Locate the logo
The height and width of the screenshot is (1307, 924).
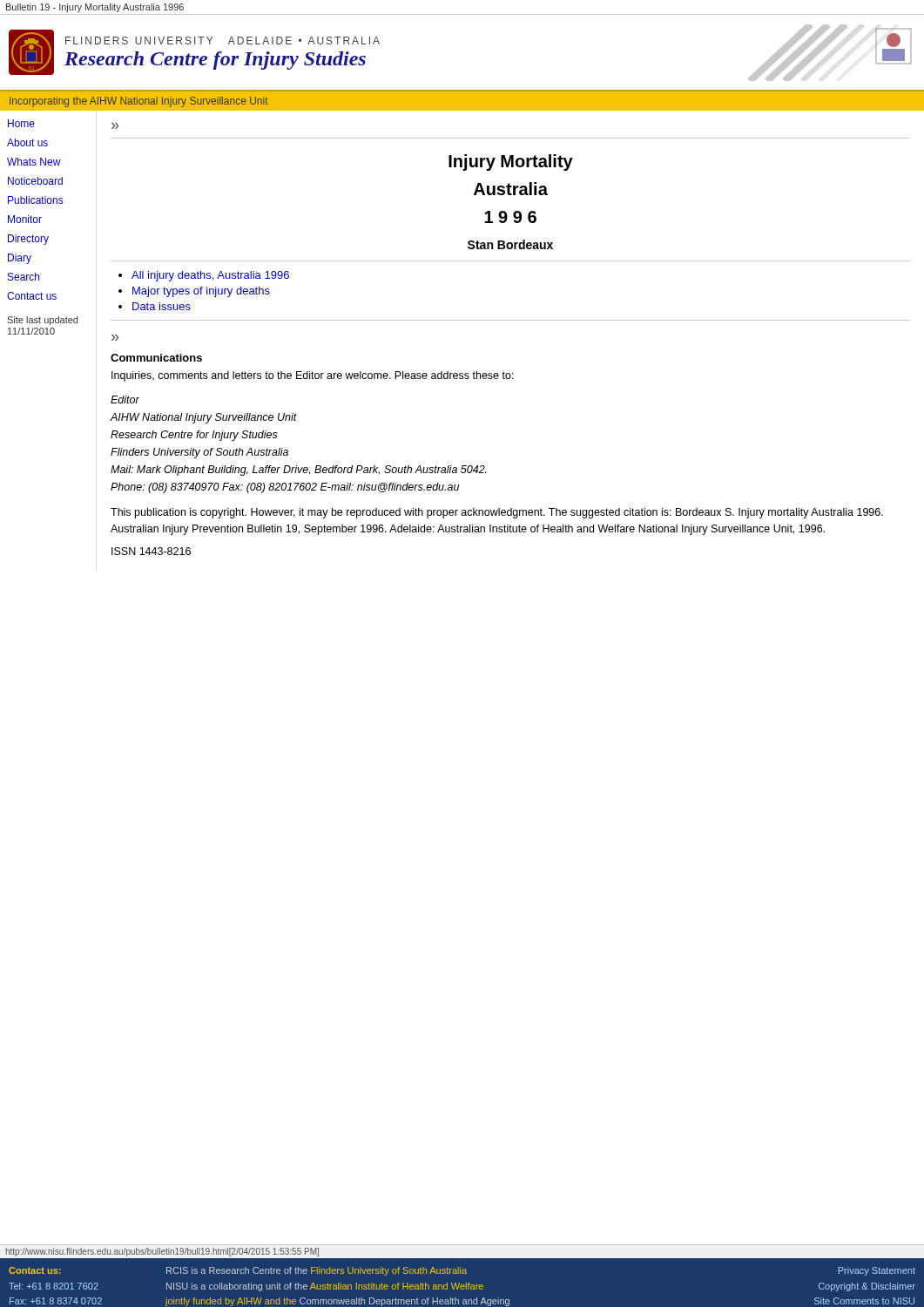pos(462,53)
